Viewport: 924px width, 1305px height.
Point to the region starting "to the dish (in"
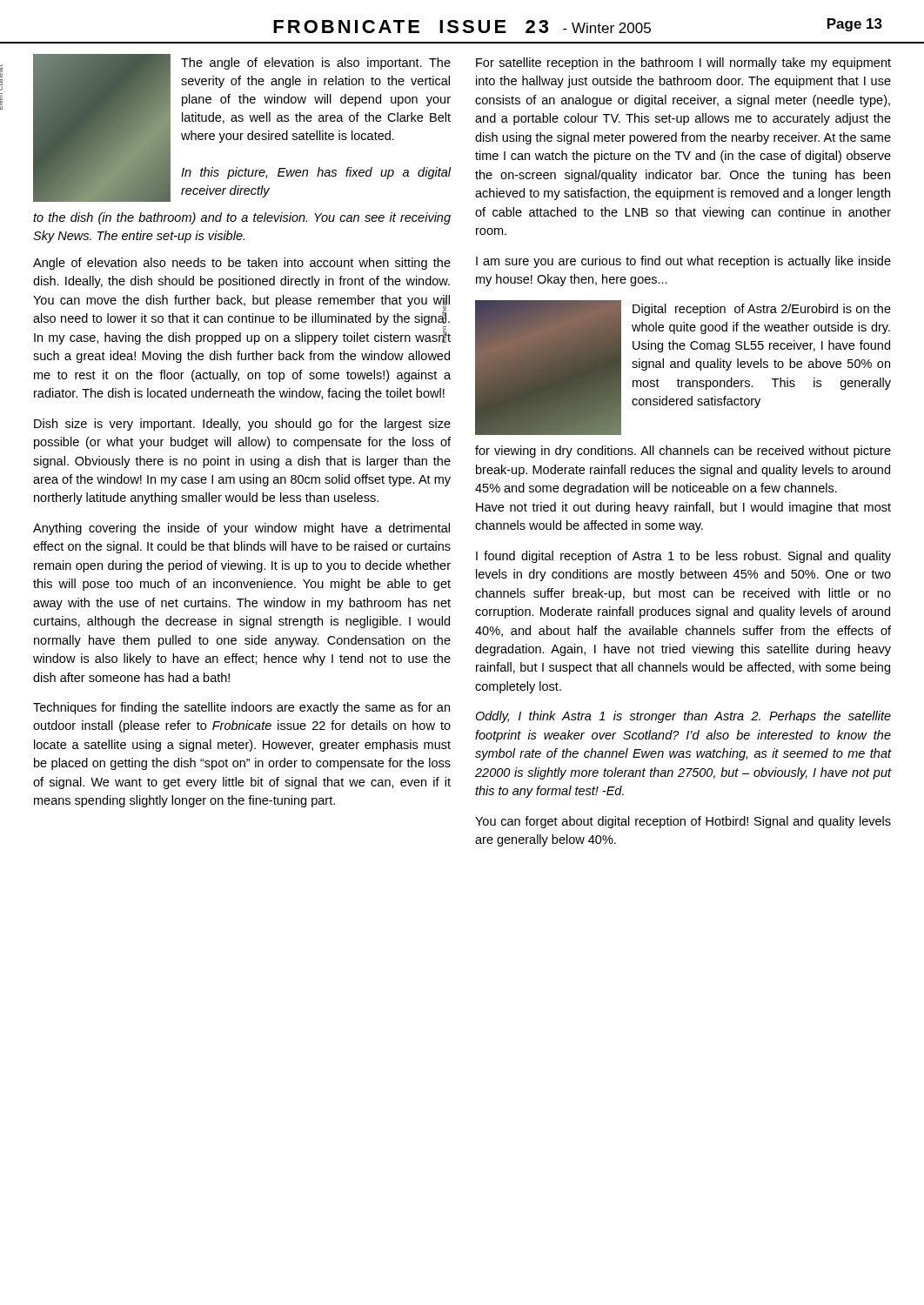[x=242, y=227]
